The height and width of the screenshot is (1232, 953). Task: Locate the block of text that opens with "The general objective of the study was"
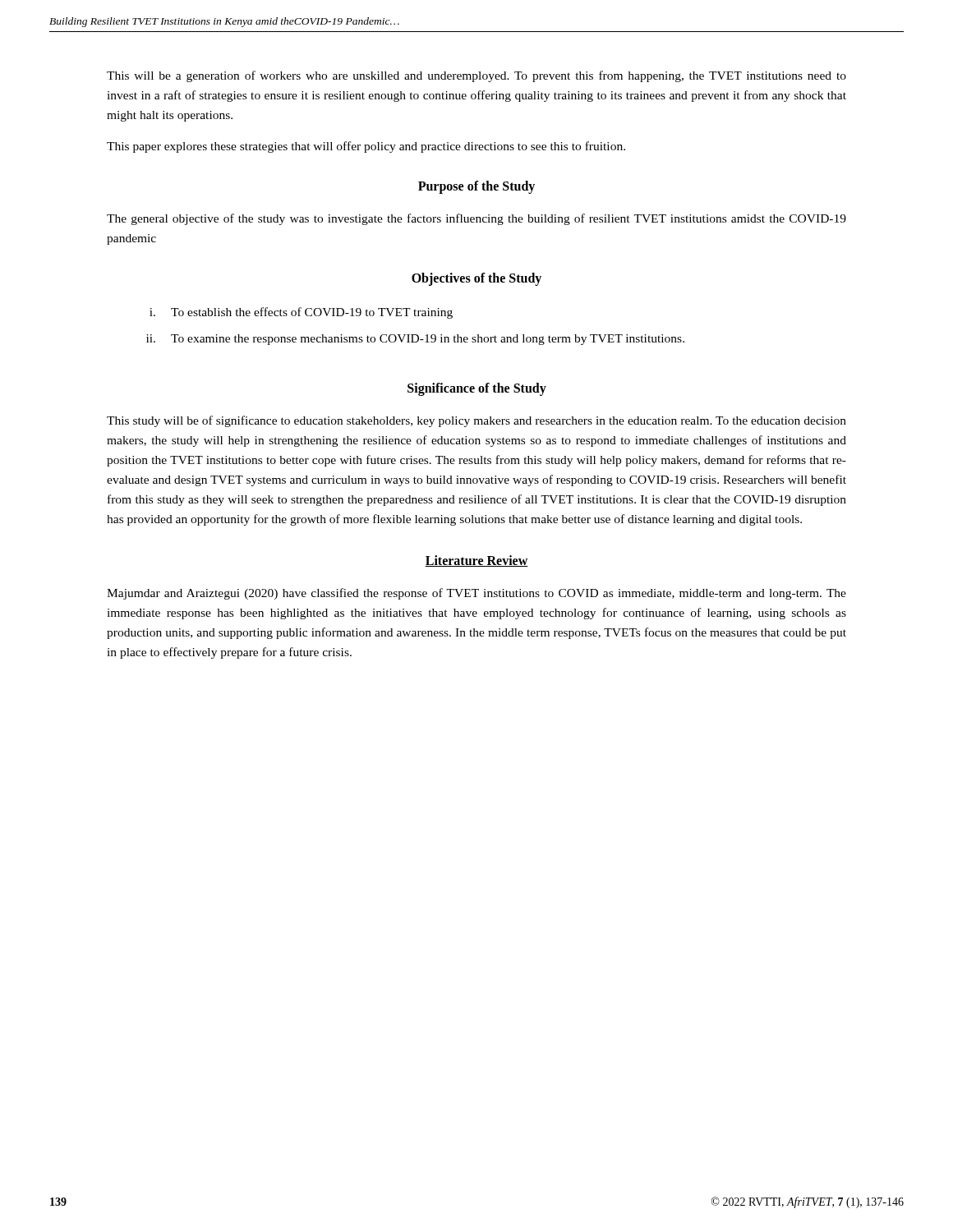[476, 228]
